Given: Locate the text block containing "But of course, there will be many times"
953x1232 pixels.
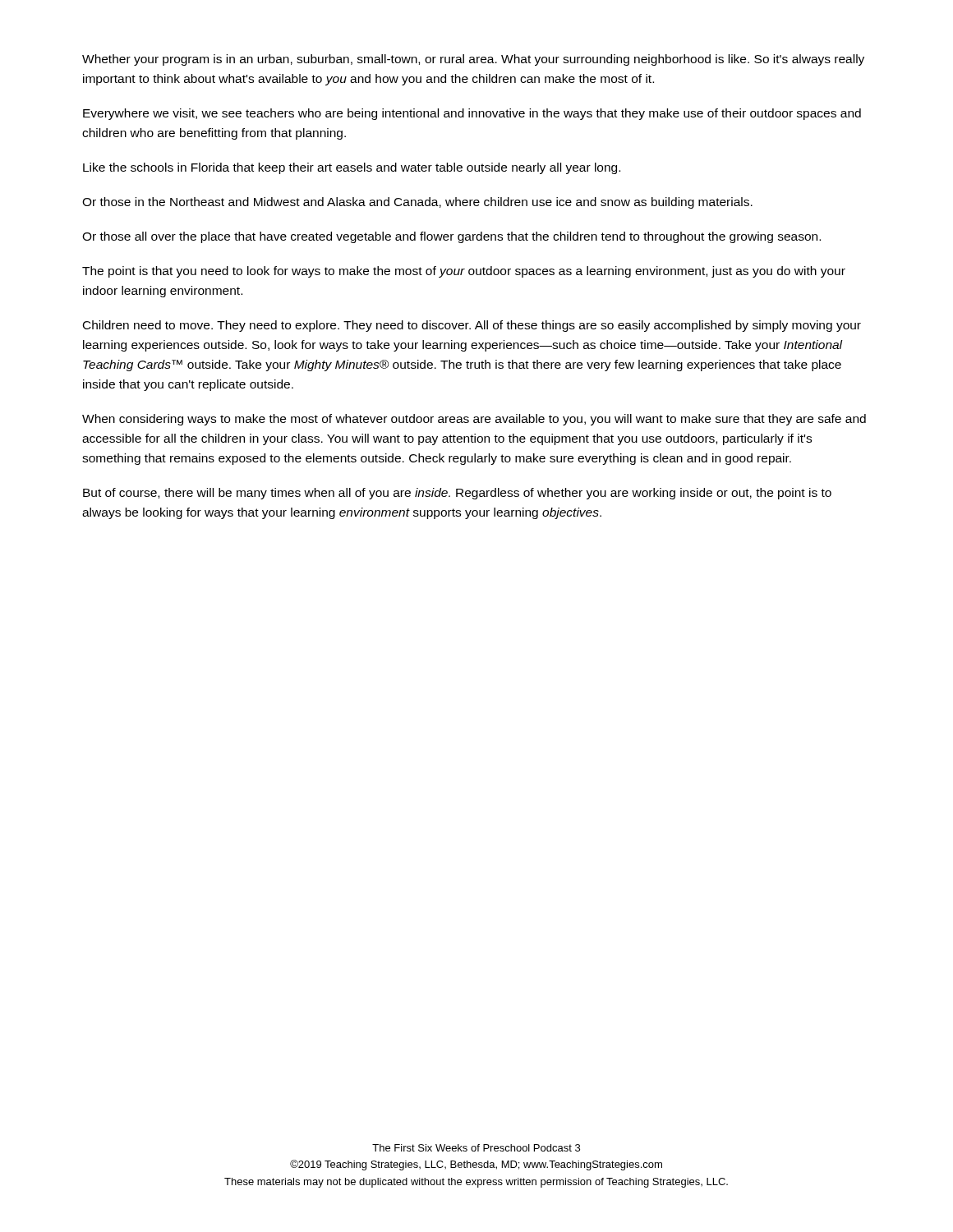Looking at the screenshot, I should 457,502.
